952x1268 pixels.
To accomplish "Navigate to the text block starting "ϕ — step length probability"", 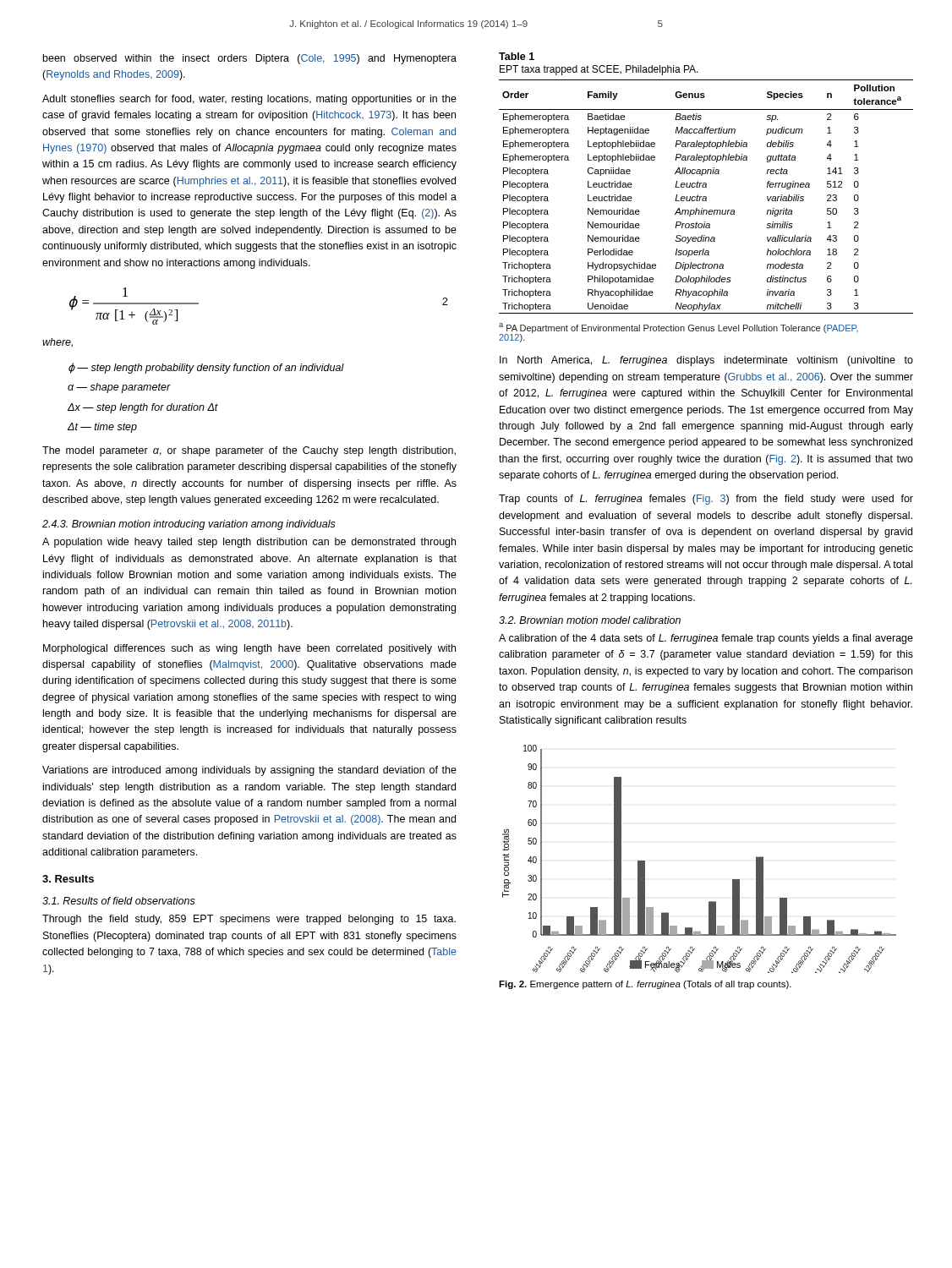I will (x=206, y=397).
